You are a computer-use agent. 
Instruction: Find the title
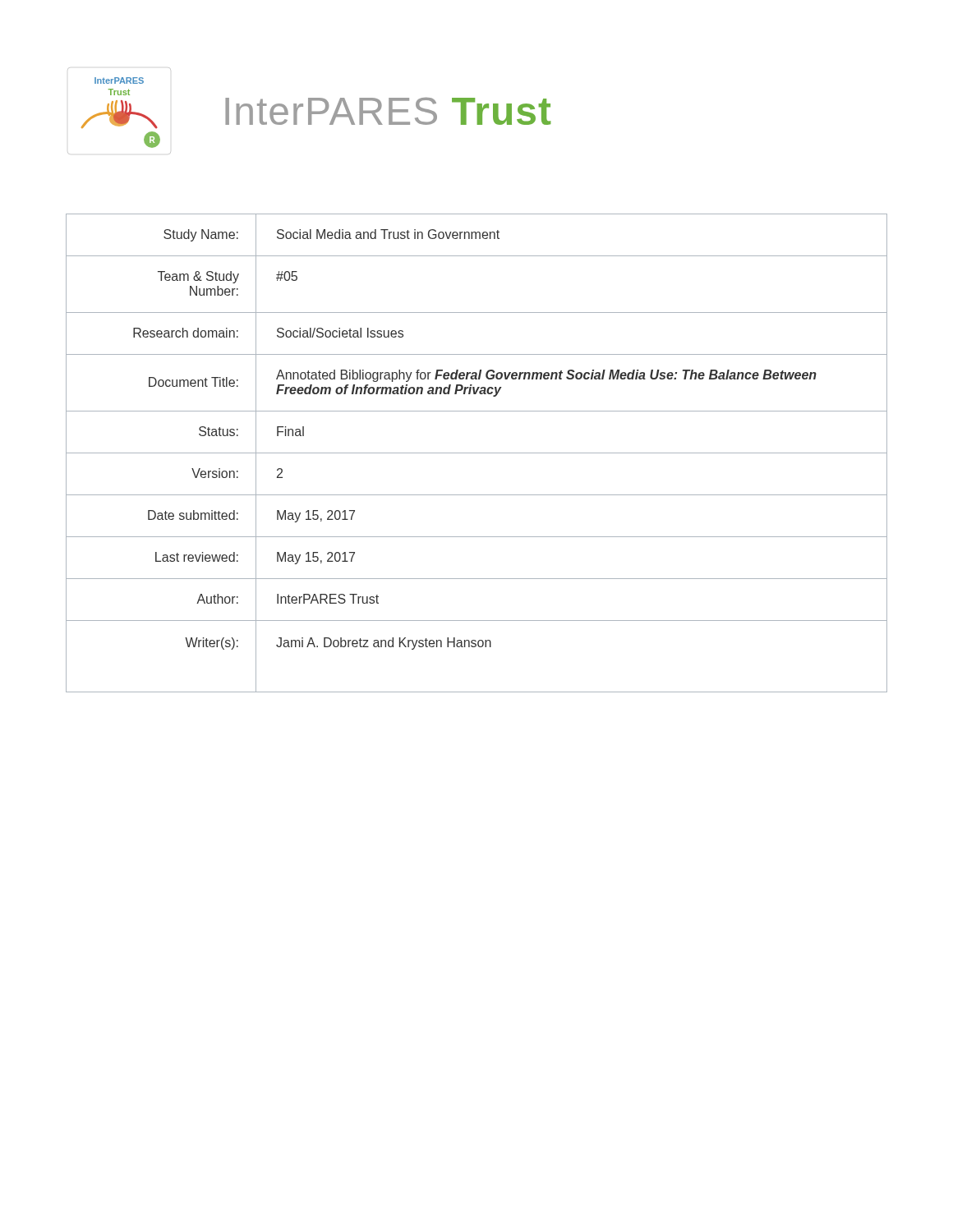coord(387,111)
